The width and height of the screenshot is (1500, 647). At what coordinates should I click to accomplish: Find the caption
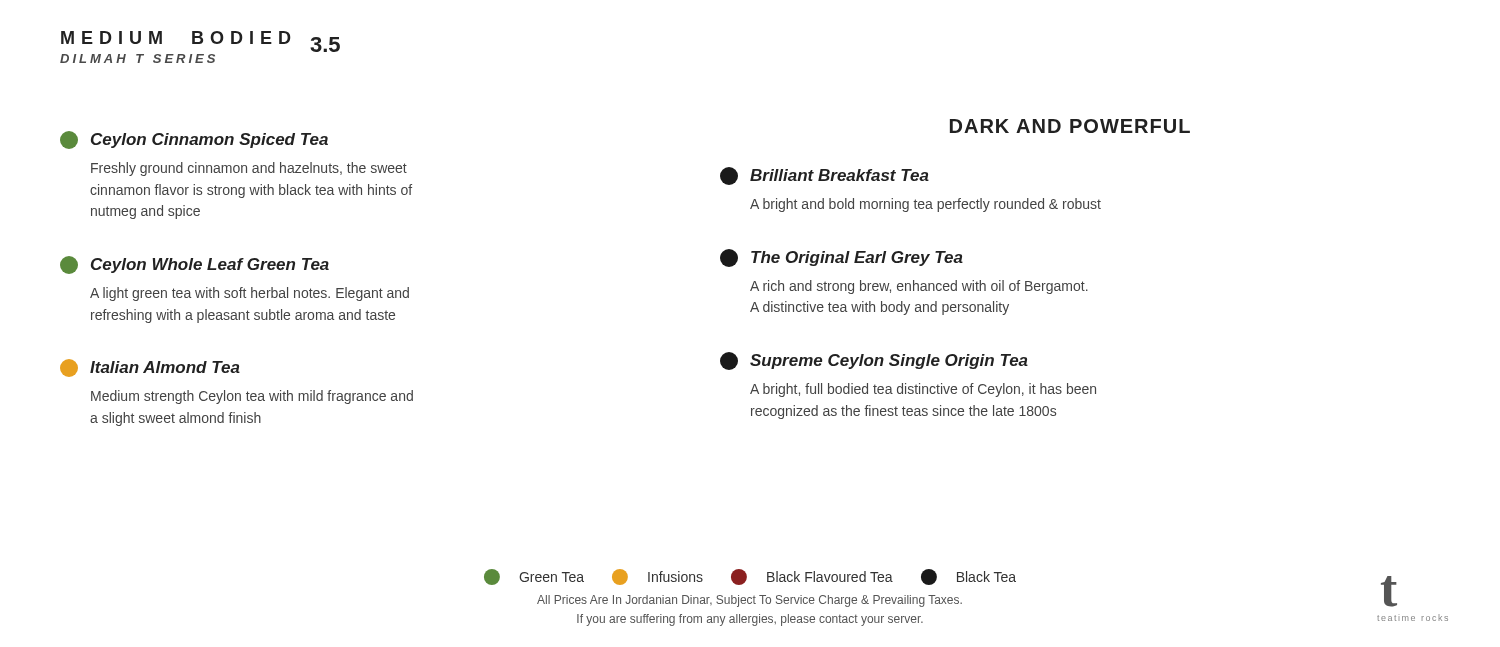(x=750, y=577)
